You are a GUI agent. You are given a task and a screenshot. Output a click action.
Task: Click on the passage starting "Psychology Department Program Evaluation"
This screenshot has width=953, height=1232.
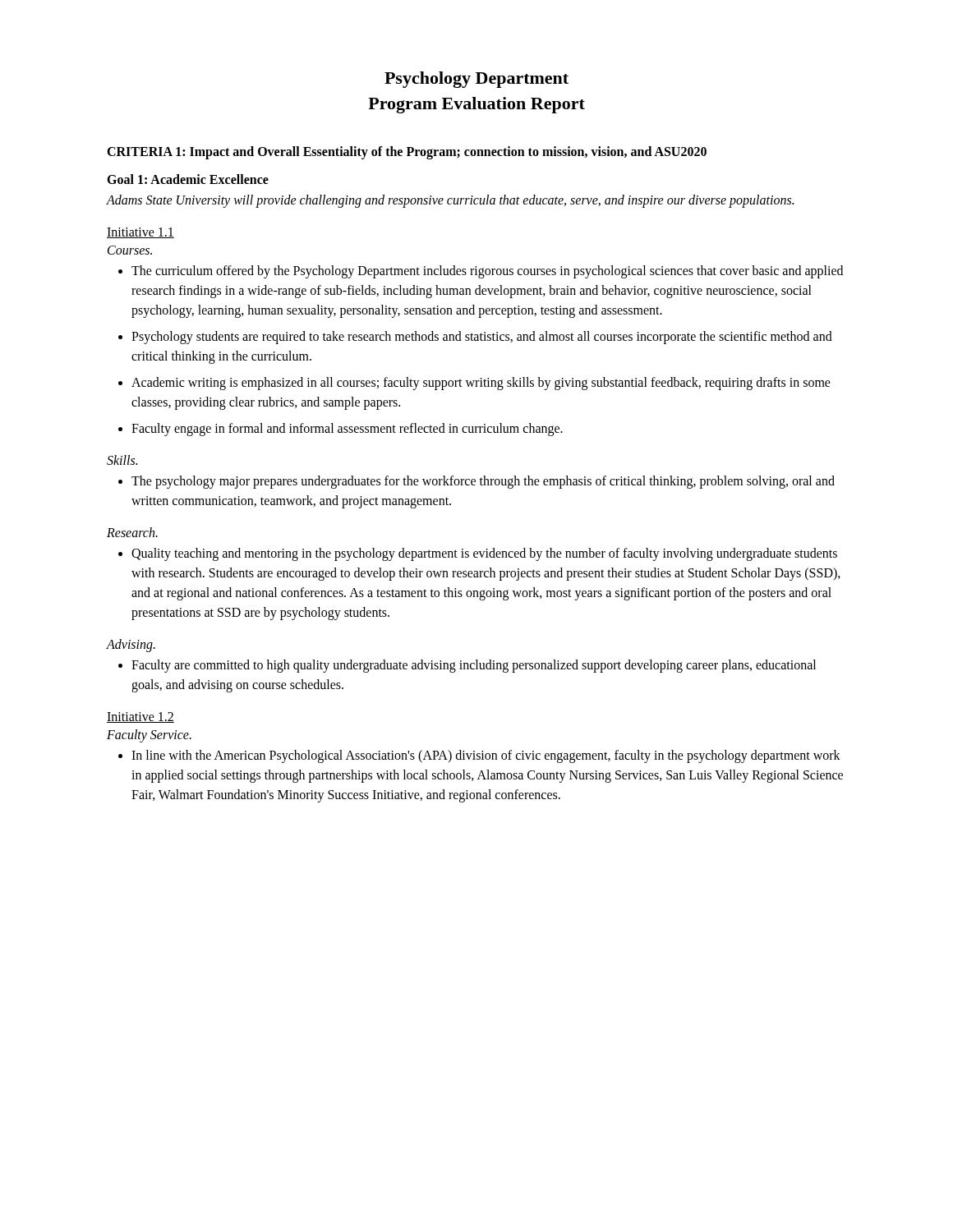coord(476,91)
